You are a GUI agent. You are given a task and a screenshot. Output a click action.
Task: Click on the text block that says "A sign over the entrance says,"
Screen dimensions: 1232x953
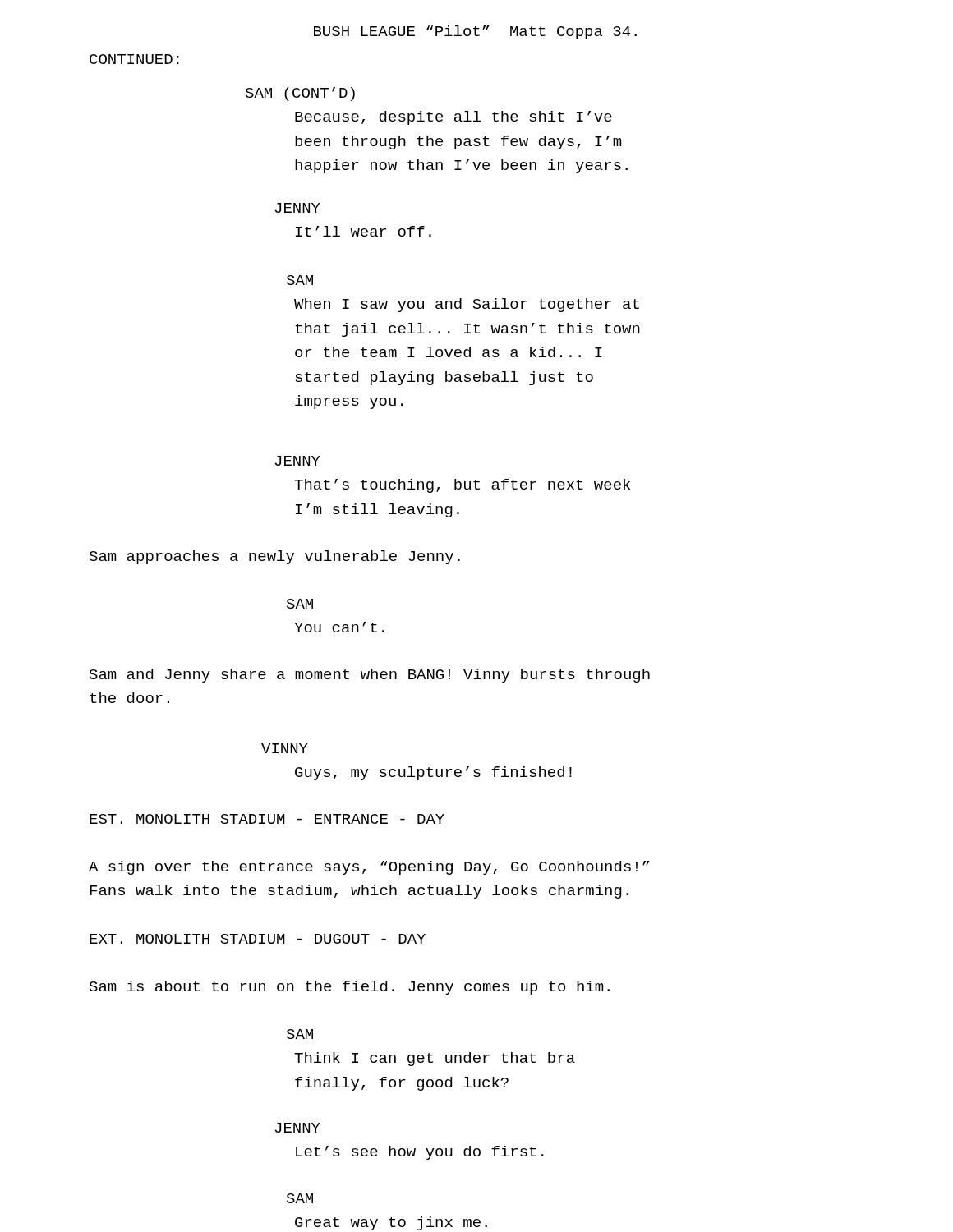coord(370,879)
